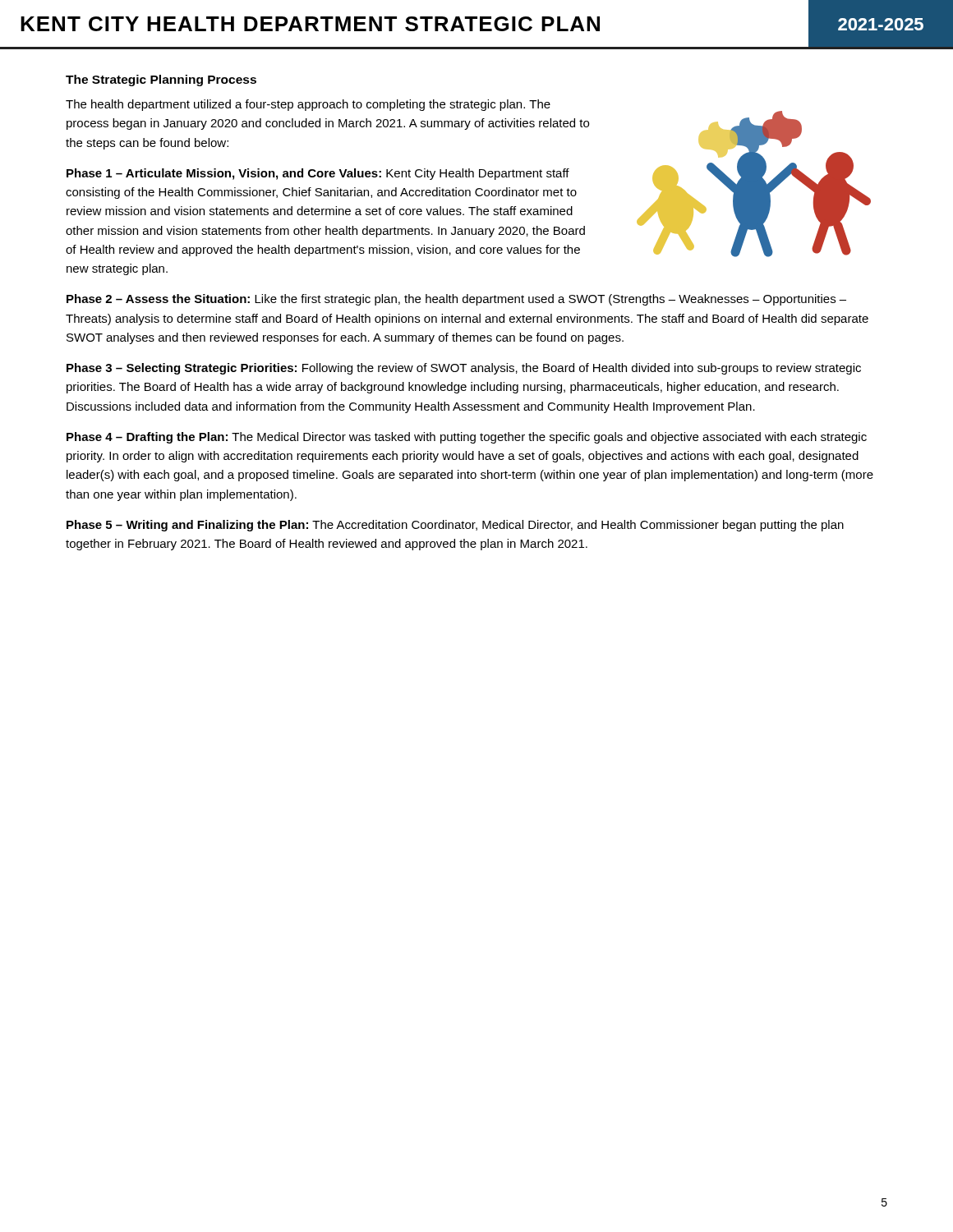
Task: Find the section header on this page that starts "The Strategic Planning"
Action: coord(161,79)
